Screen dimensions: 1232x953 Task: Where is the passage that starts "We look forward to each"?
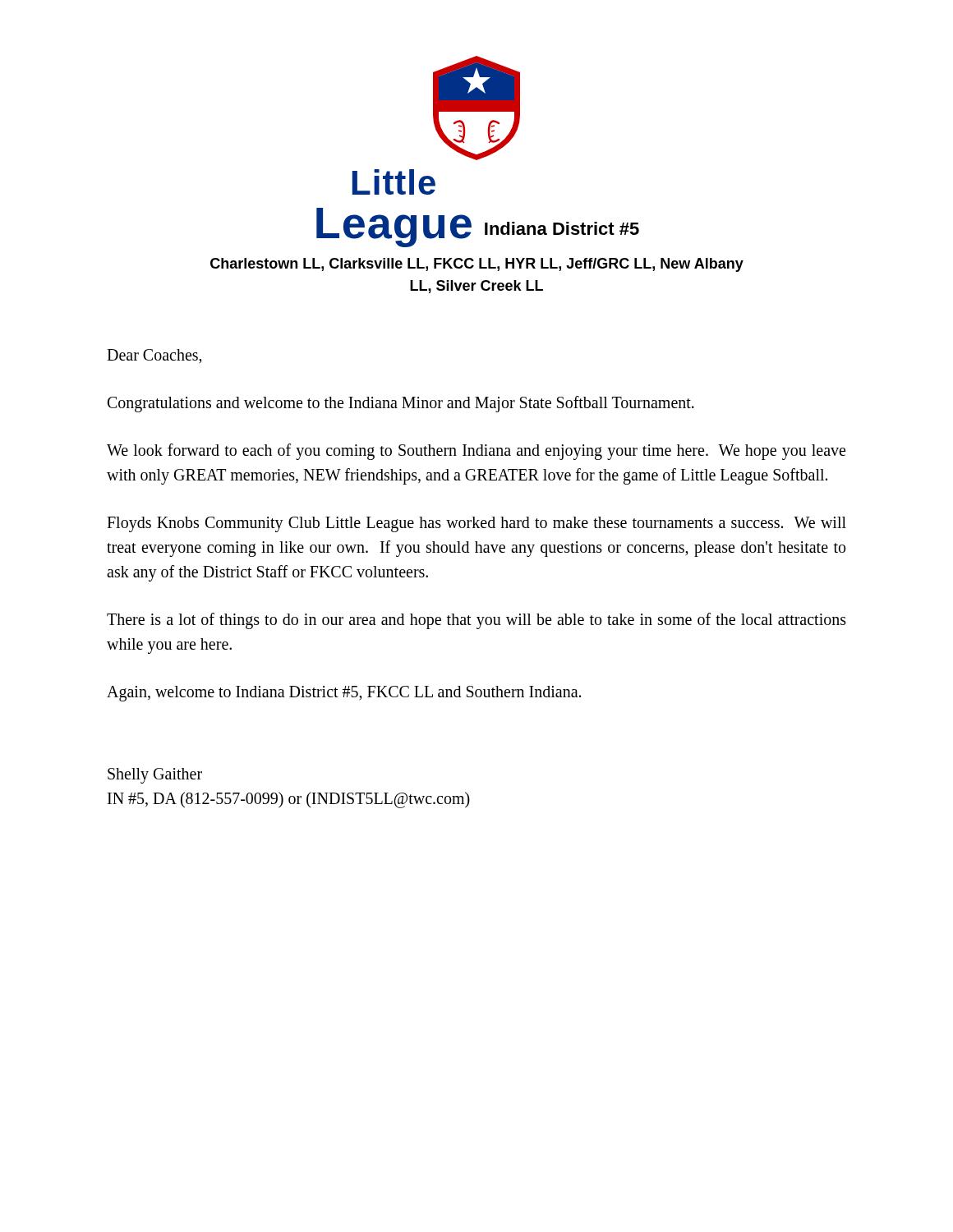tap(476, 462)
